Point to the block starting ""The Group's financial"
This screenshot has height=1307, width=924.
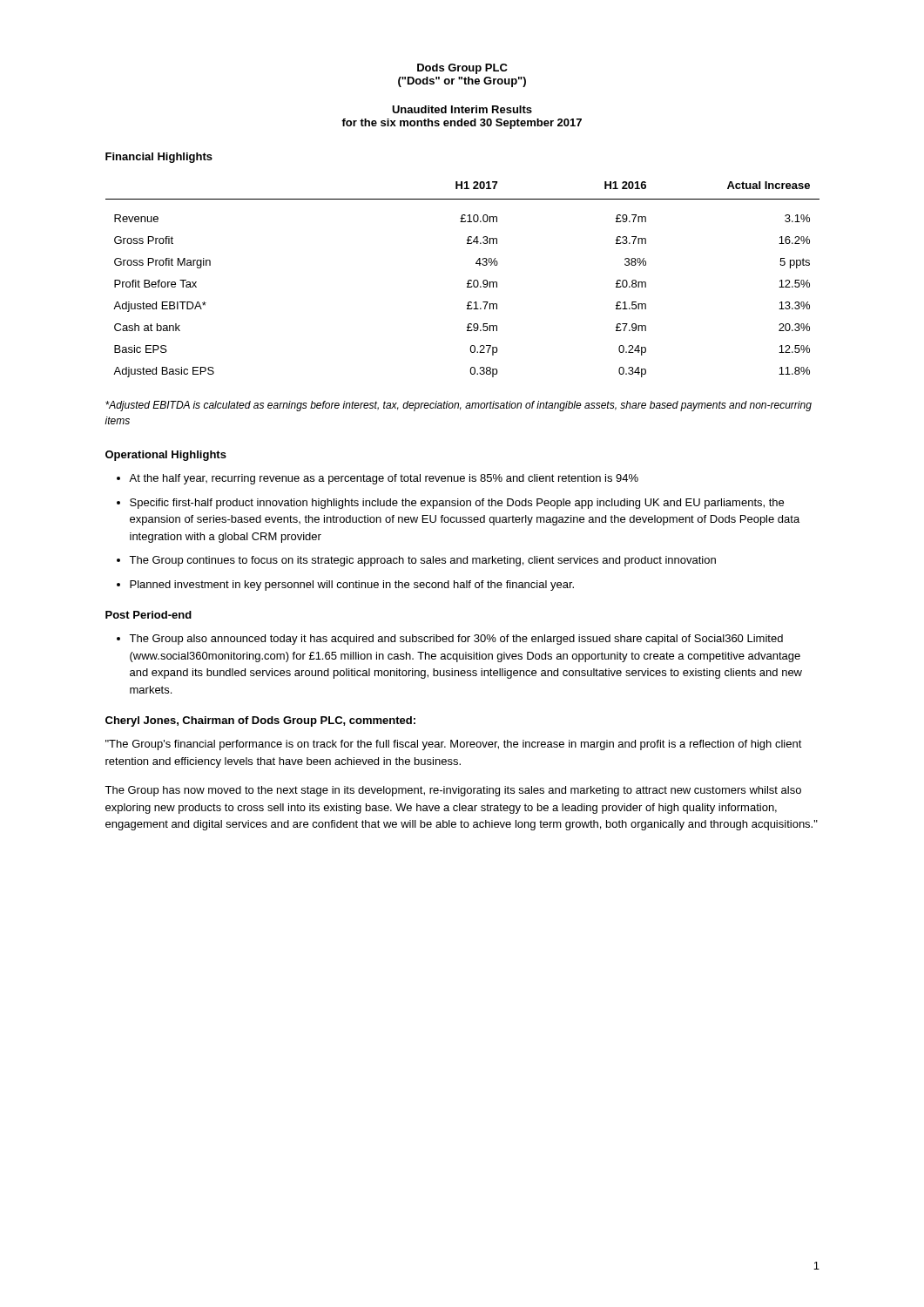coord(453,752)
